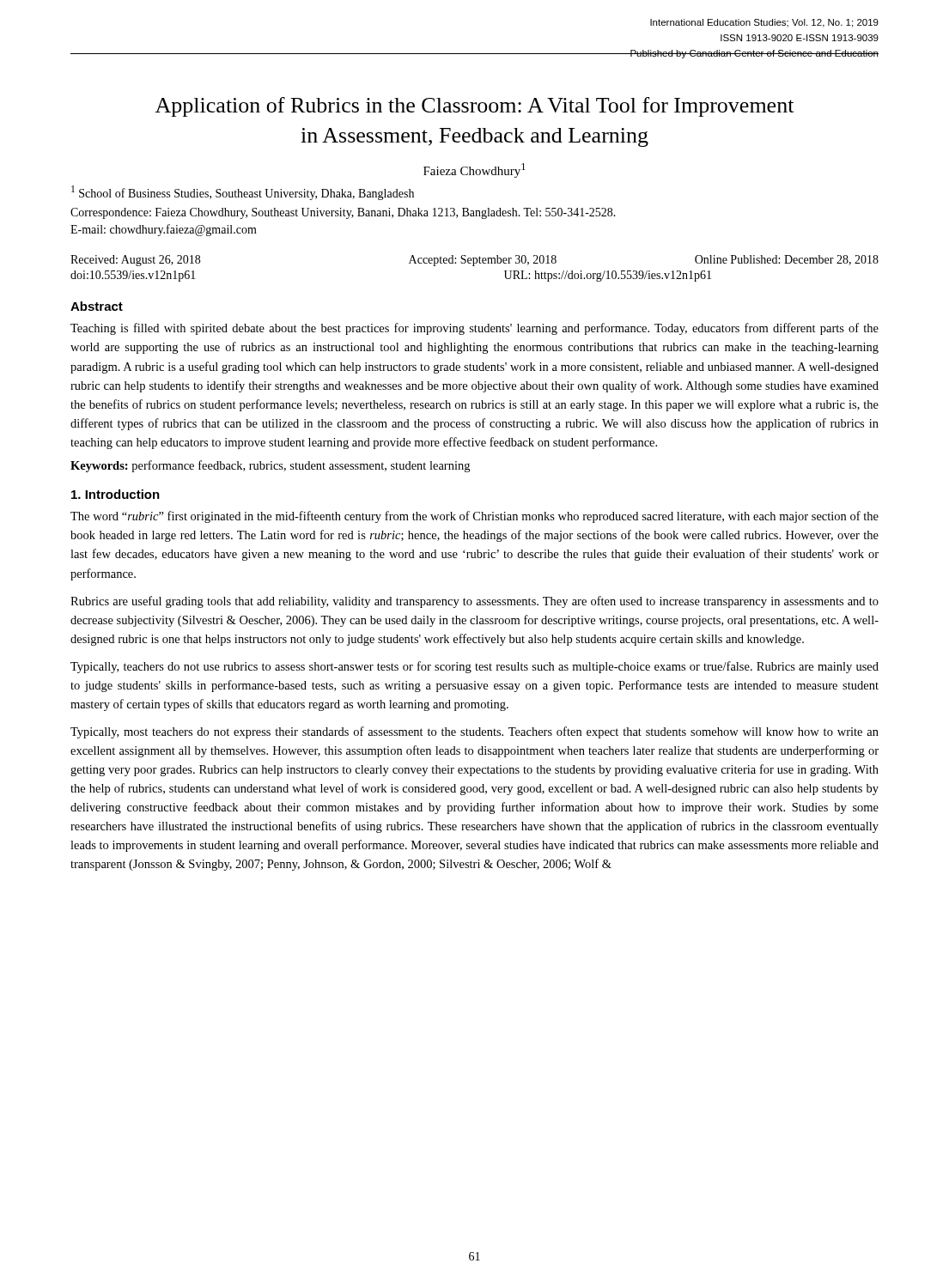Find the text block starting "1 School of Business Studies, Southeast University, Dhaka,"
This screenshot has width=949, height=1288.
[242, 192]
